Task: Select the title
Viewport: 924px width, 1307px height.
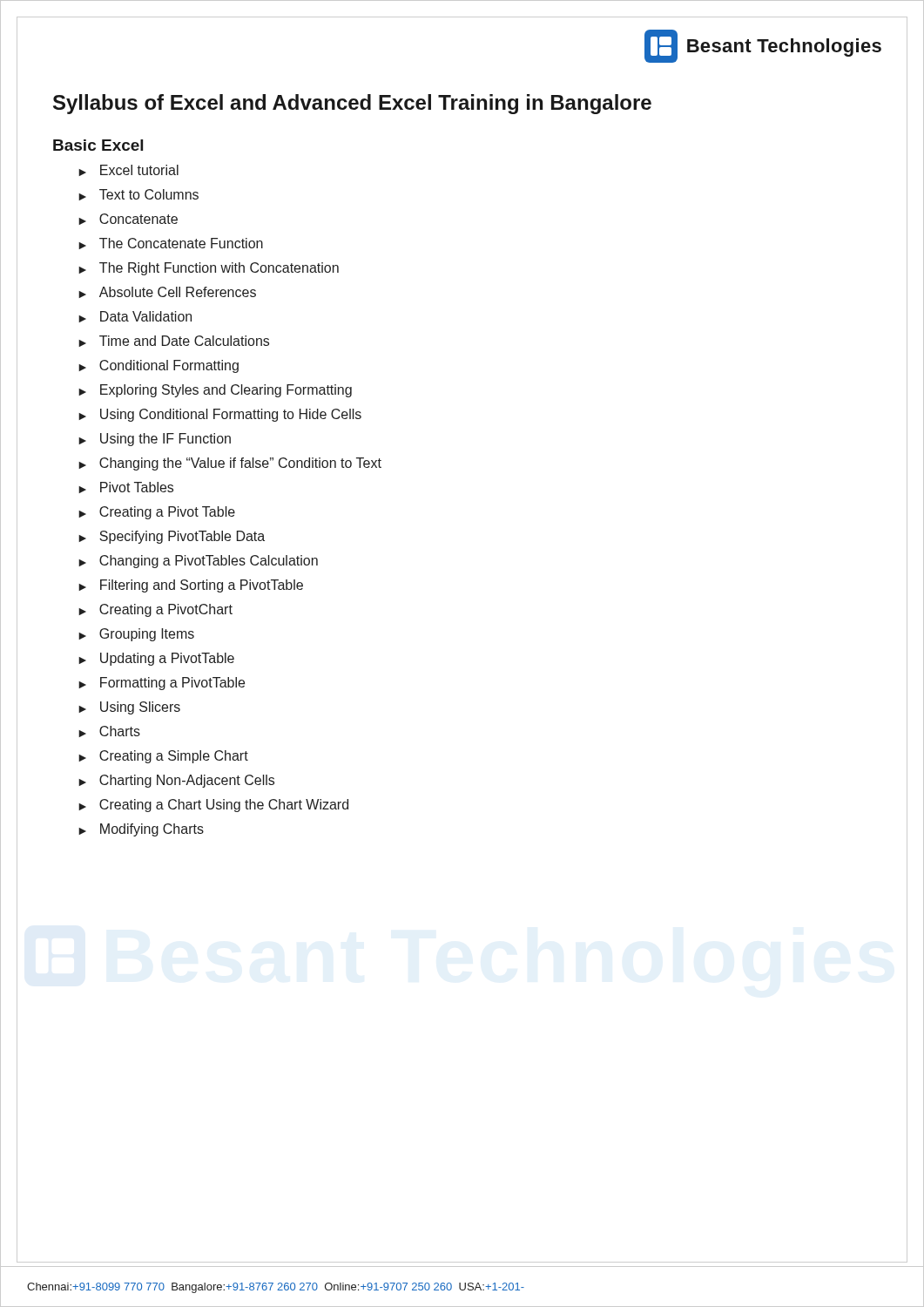Action: pyautogui.click(x=462, y=103)
